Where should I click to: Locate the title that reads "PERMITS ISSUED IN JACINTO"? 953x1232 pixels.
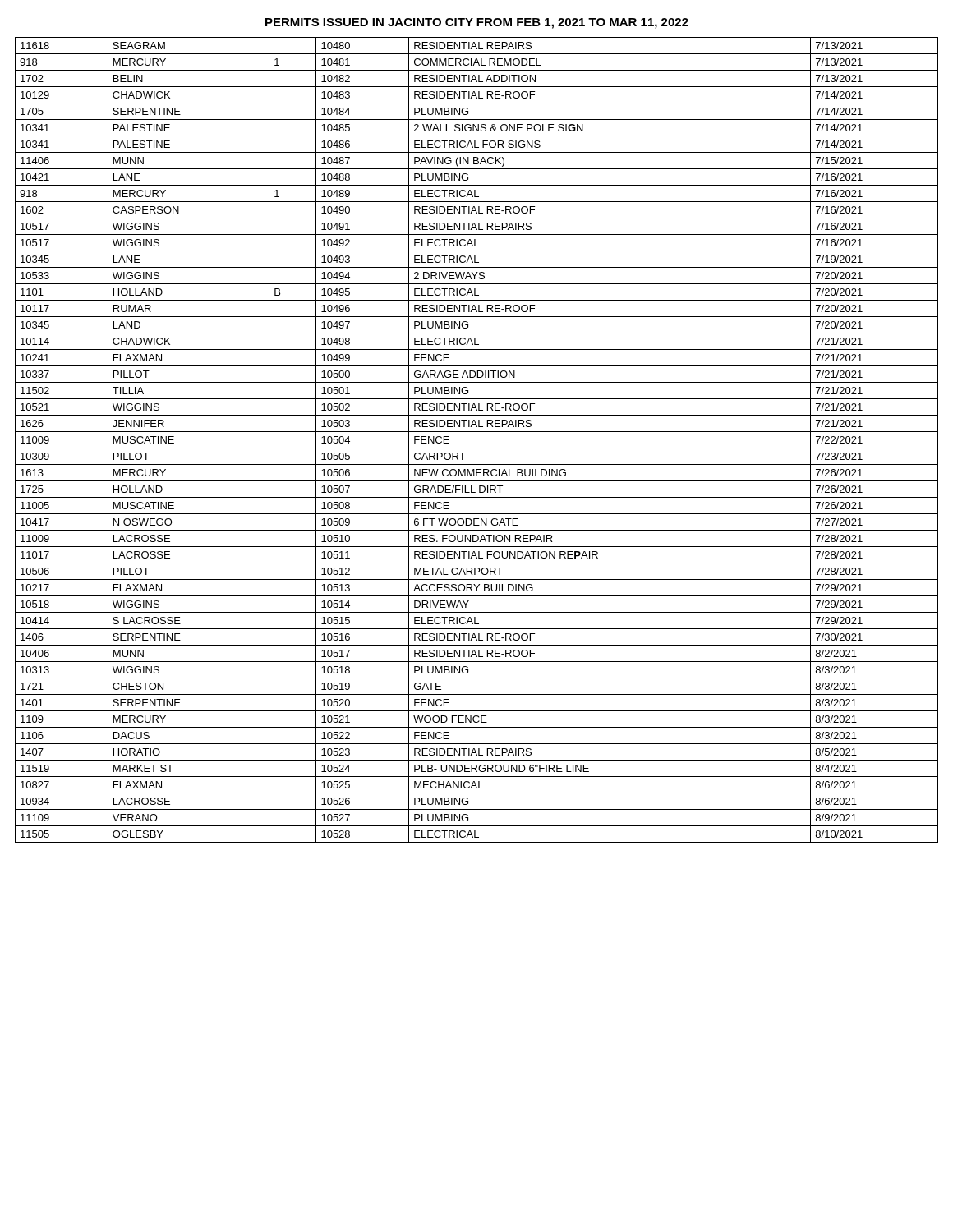click(x=476, y=22)
